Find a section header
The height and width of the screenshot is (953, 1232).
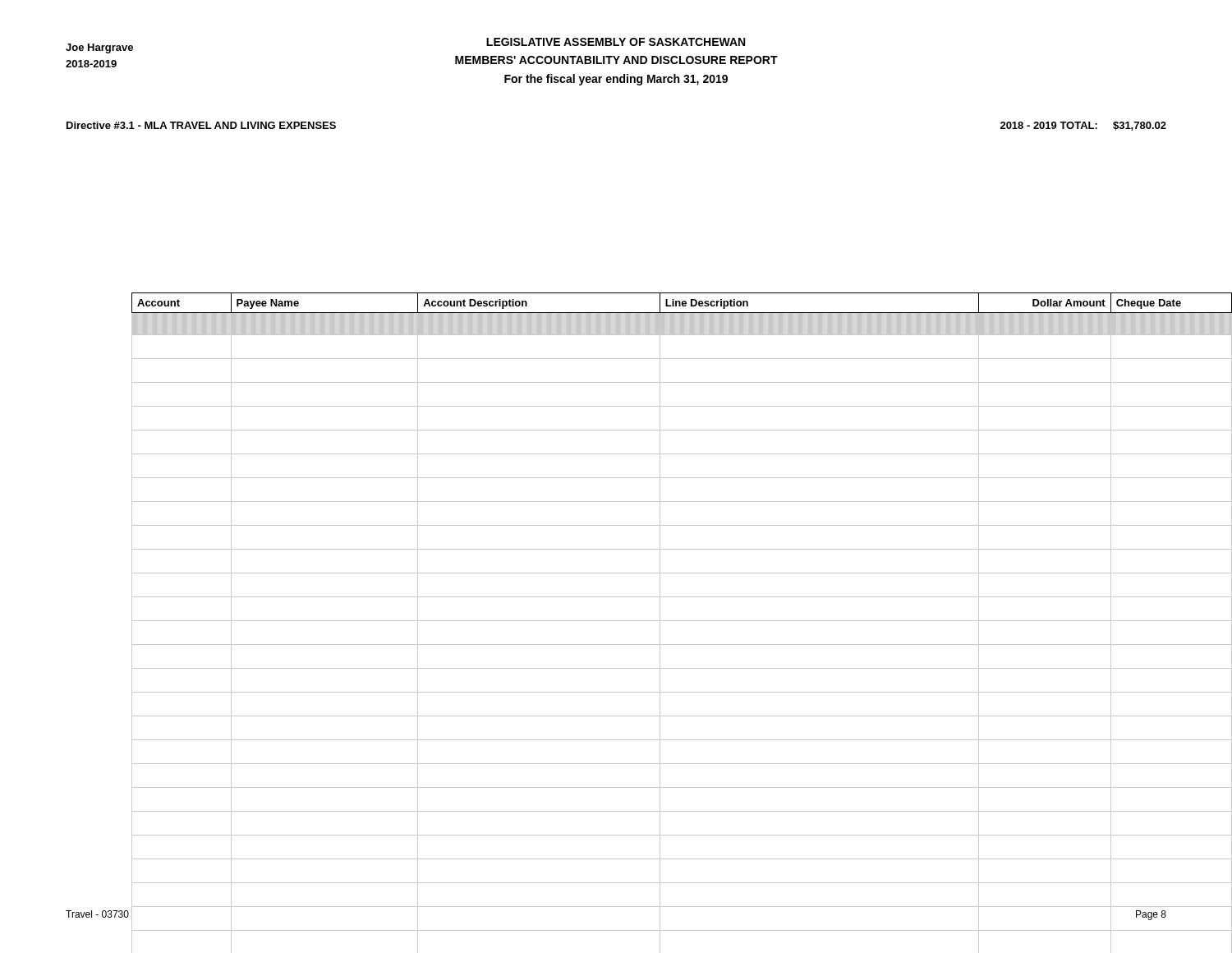pos(616,125)
